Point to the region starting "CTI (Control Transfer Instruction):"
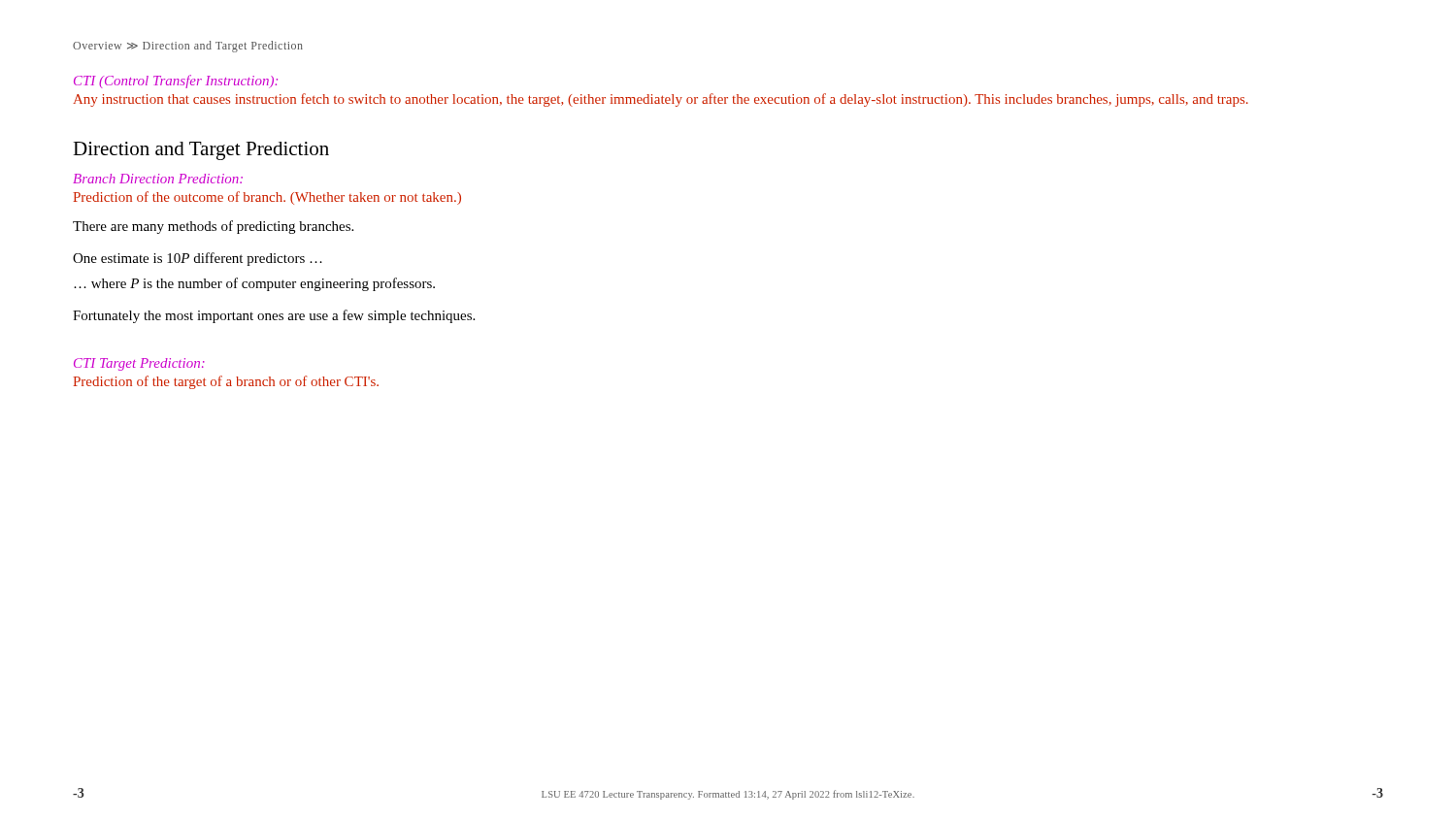Screen dimensions: 819x1456 pos(176,81)
